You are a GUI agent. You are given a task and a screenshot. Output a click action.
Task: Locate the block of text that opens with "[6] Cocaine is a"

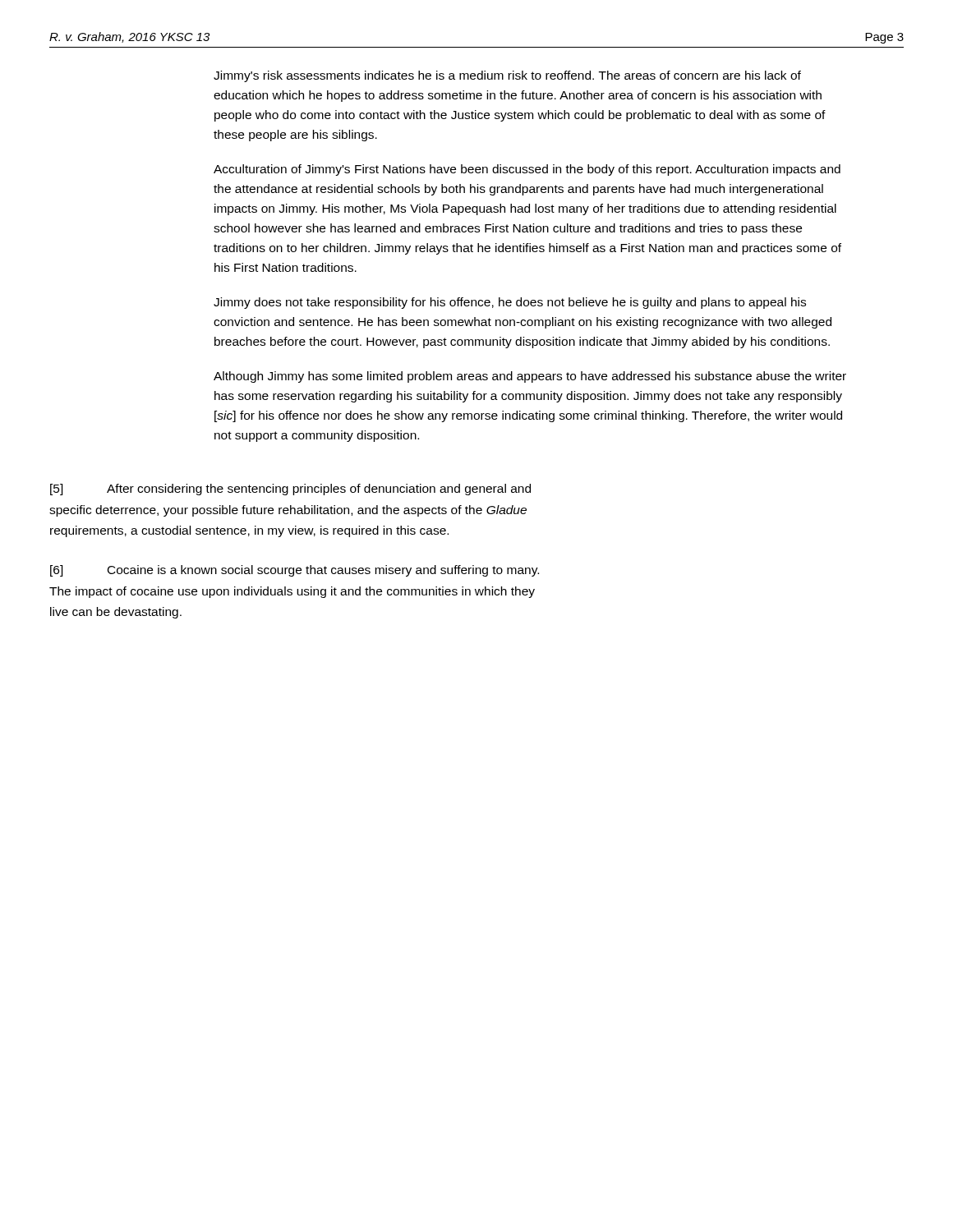[476, 570]
